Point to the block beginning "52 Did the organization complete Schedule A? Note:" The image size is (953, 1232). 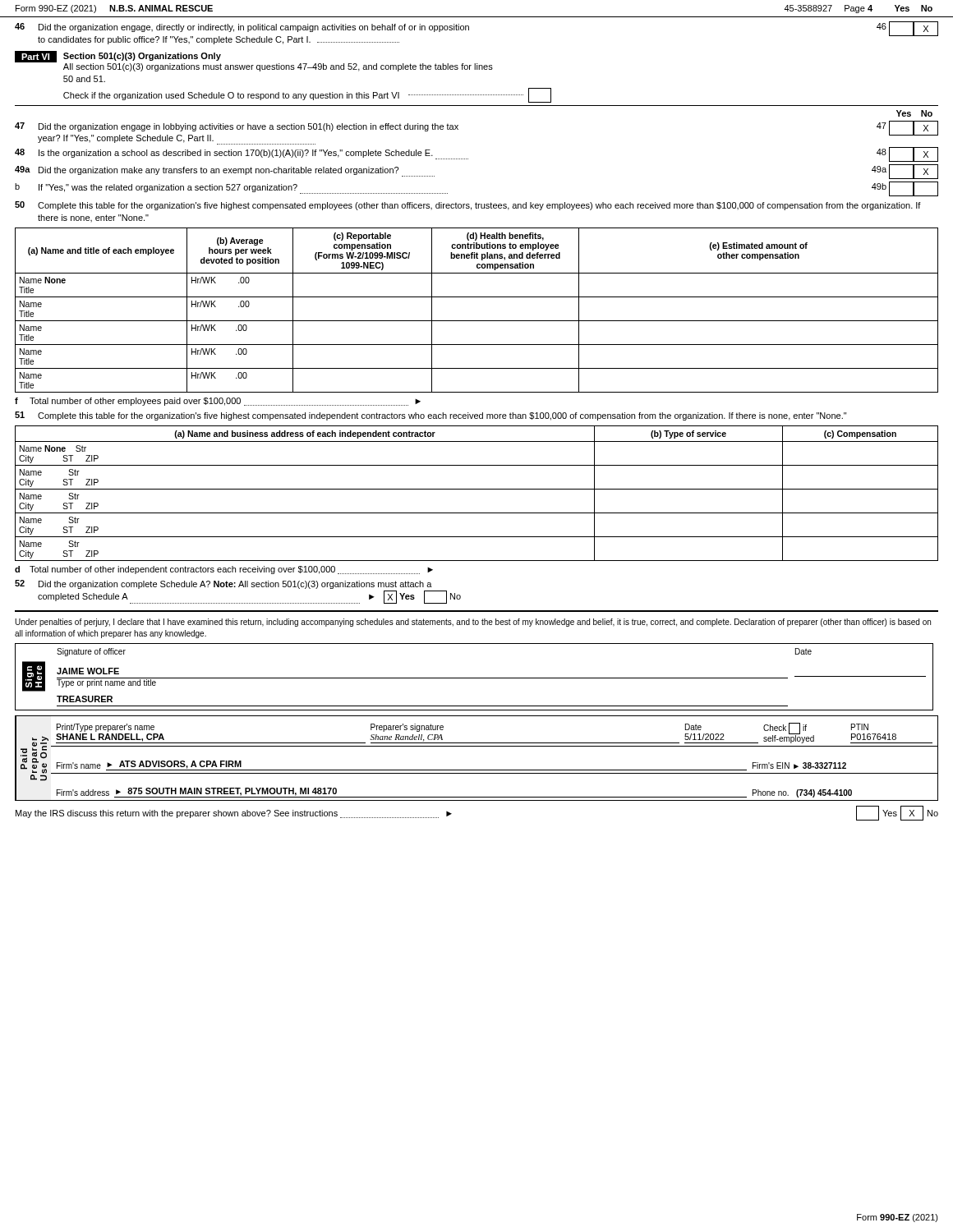pyautogui.click(x=223, y=584)
